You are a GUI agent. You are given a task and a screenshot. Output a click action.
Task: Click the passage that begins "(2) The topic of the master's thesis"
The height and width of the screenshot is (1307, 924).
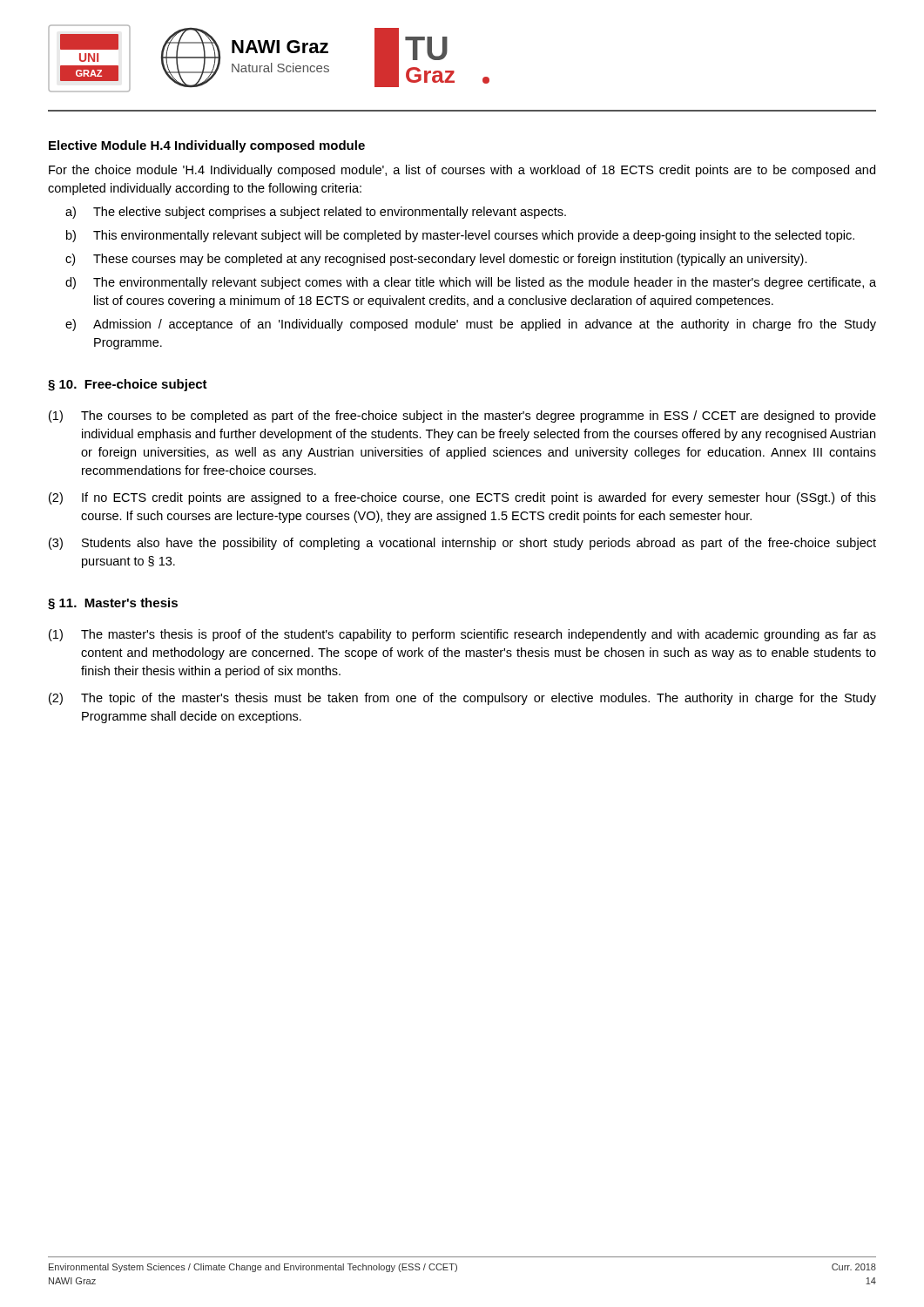pyautogui.click(x=462, y=708)
